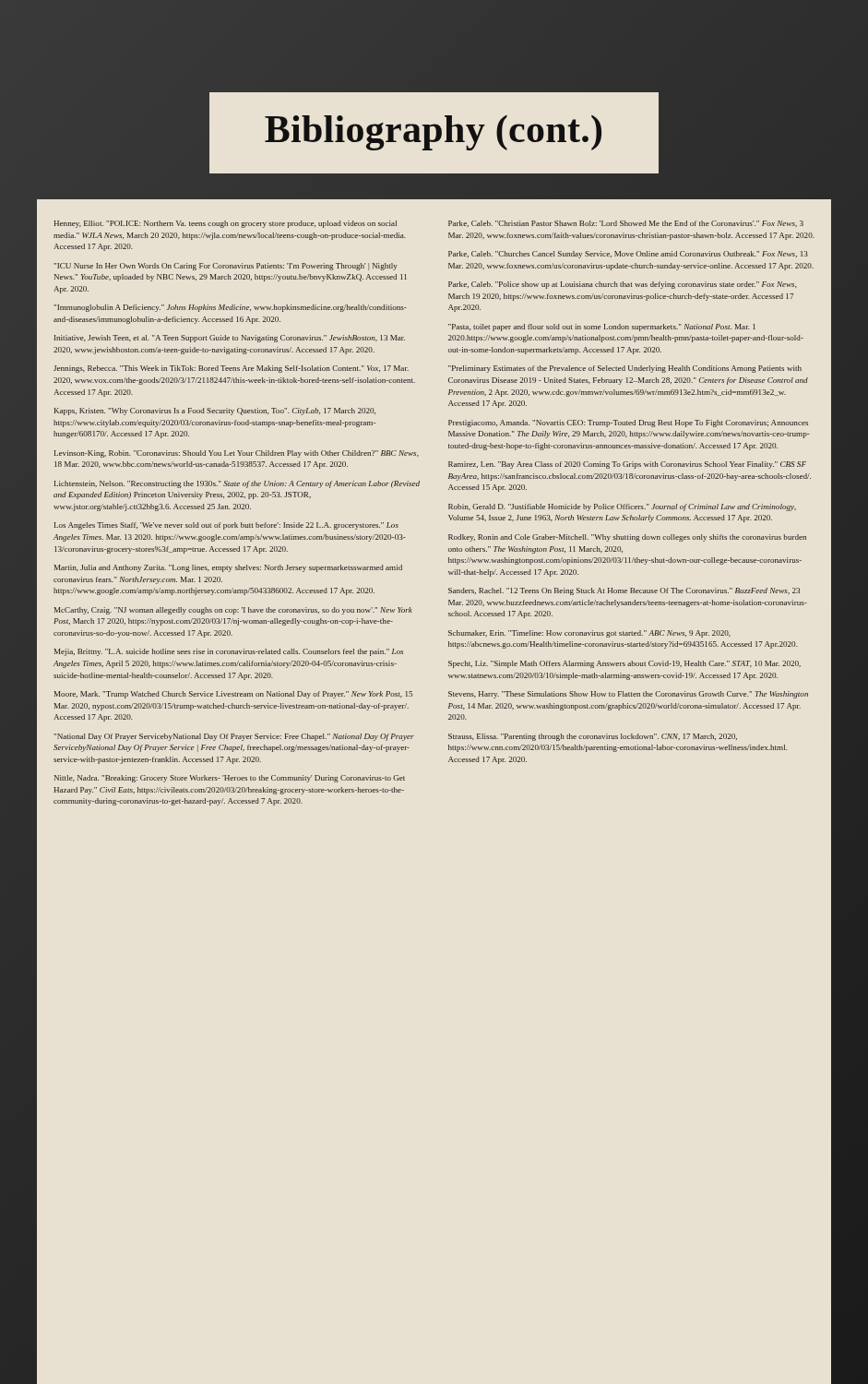Find the list item that says "McCarthy, Craig. "NJ"
This screenshot has width=868, height=1384.
(233, 621)
